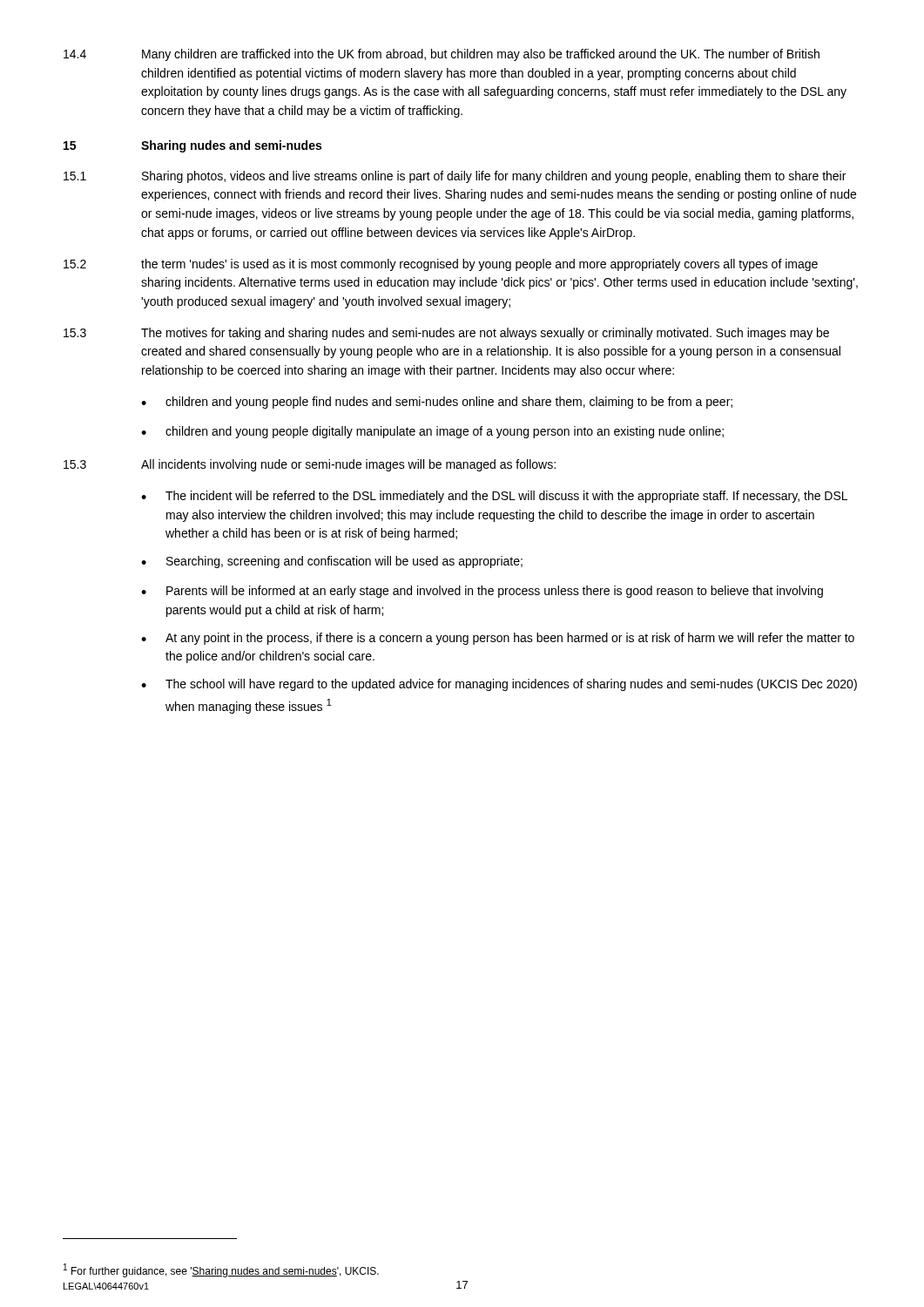Click the passage that begins "• children and young people find nudes"
Screen dimensions: 1307x924
(501, 403)
